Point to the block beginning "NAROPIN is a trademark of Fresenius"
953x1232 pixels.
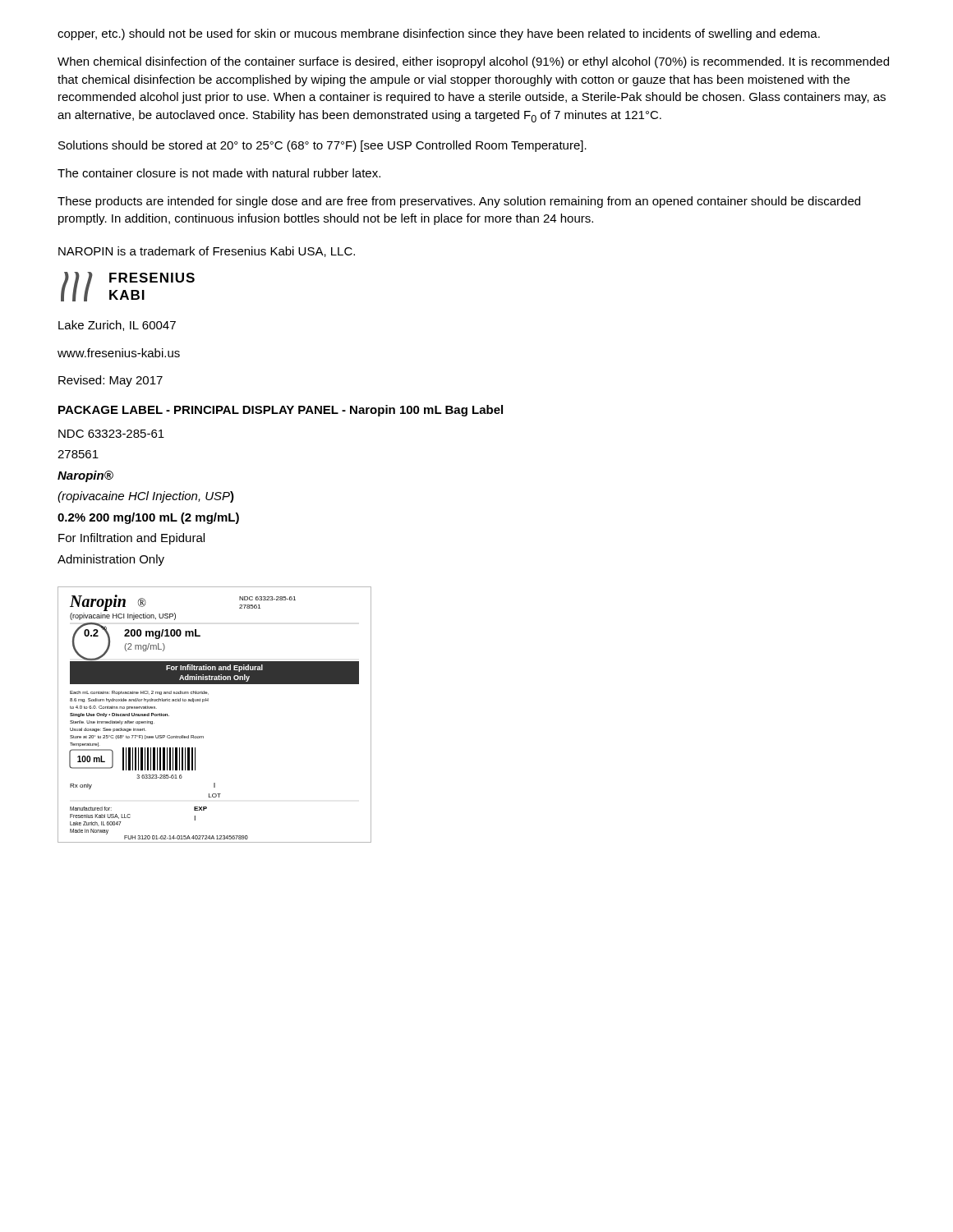tap(207, 252)
